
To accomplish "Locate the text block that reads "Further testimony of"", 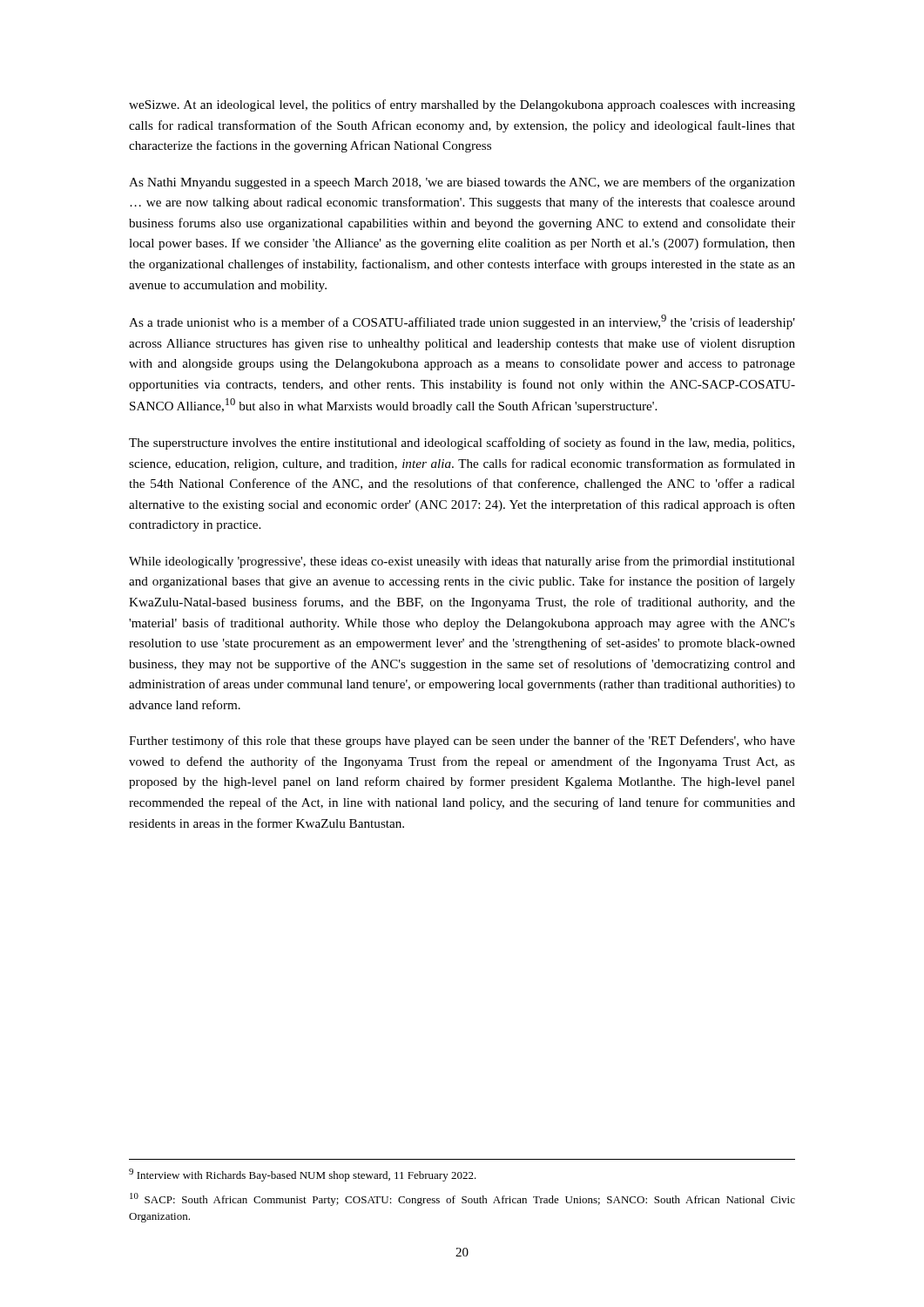I will pos(462,782).
